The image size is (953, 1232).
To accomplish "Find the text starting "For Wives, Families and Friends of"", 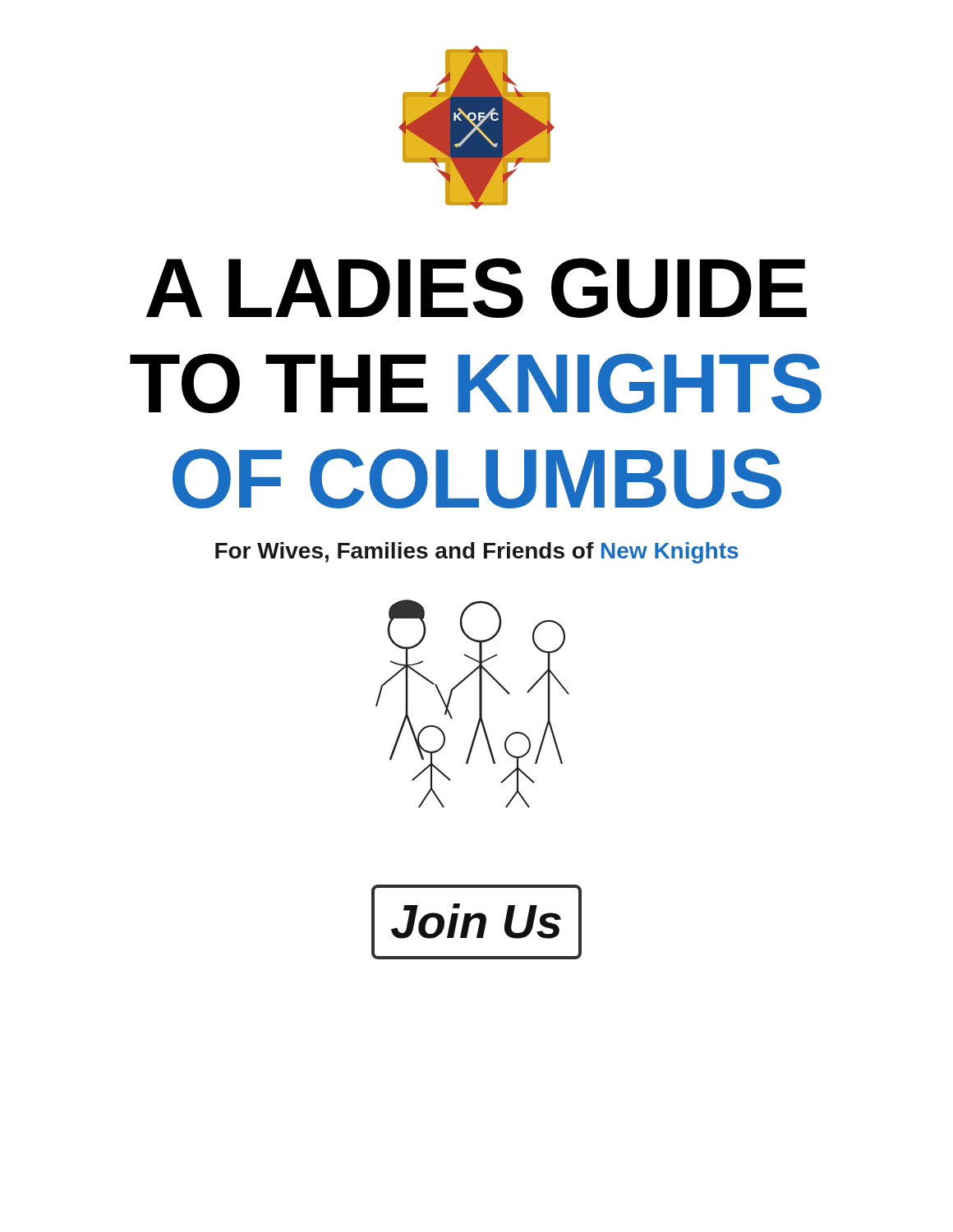I will pyautogui.click(x=476, y=551).
